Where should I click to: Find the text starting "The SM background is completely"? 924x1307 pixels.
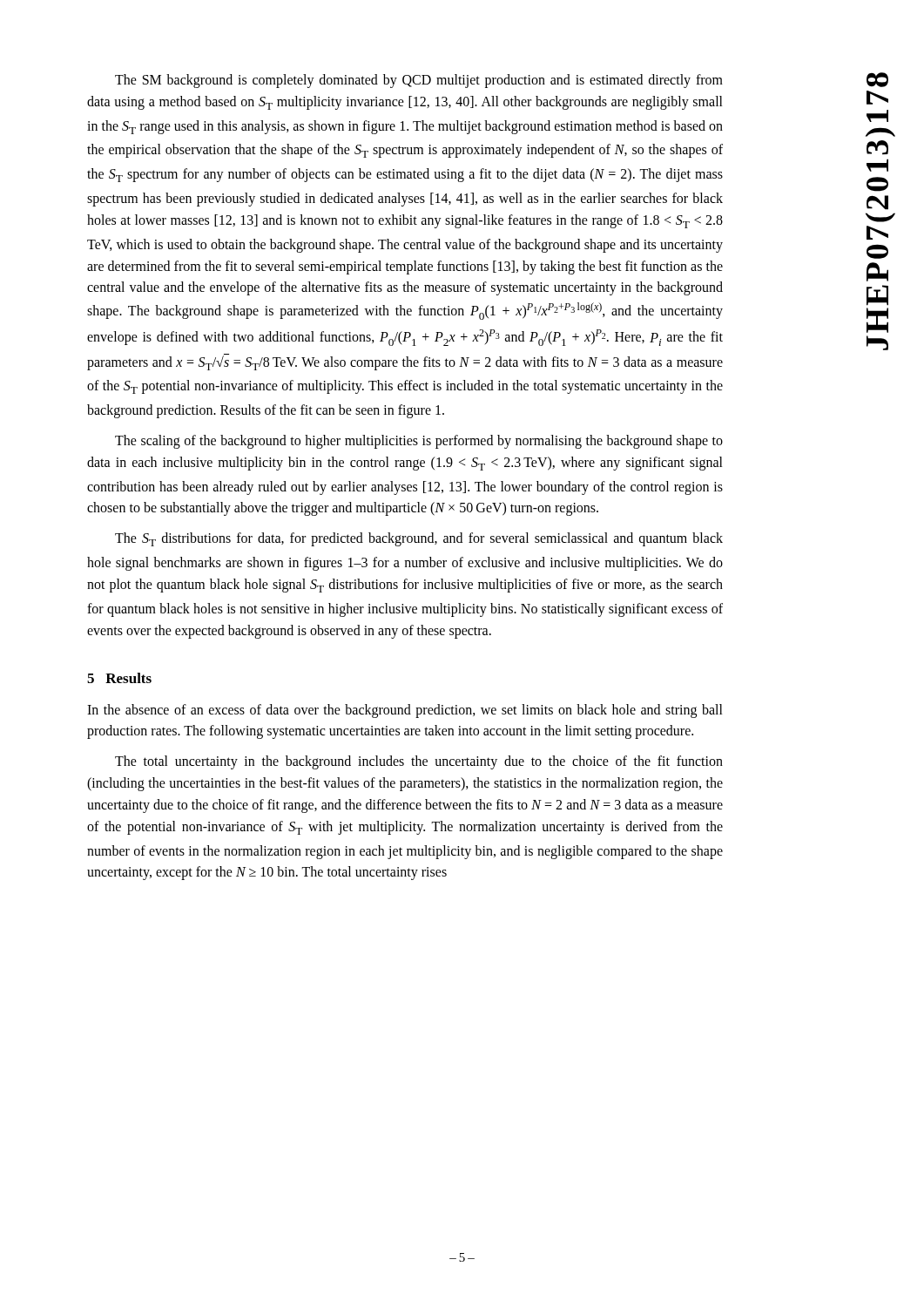point(405,245)
